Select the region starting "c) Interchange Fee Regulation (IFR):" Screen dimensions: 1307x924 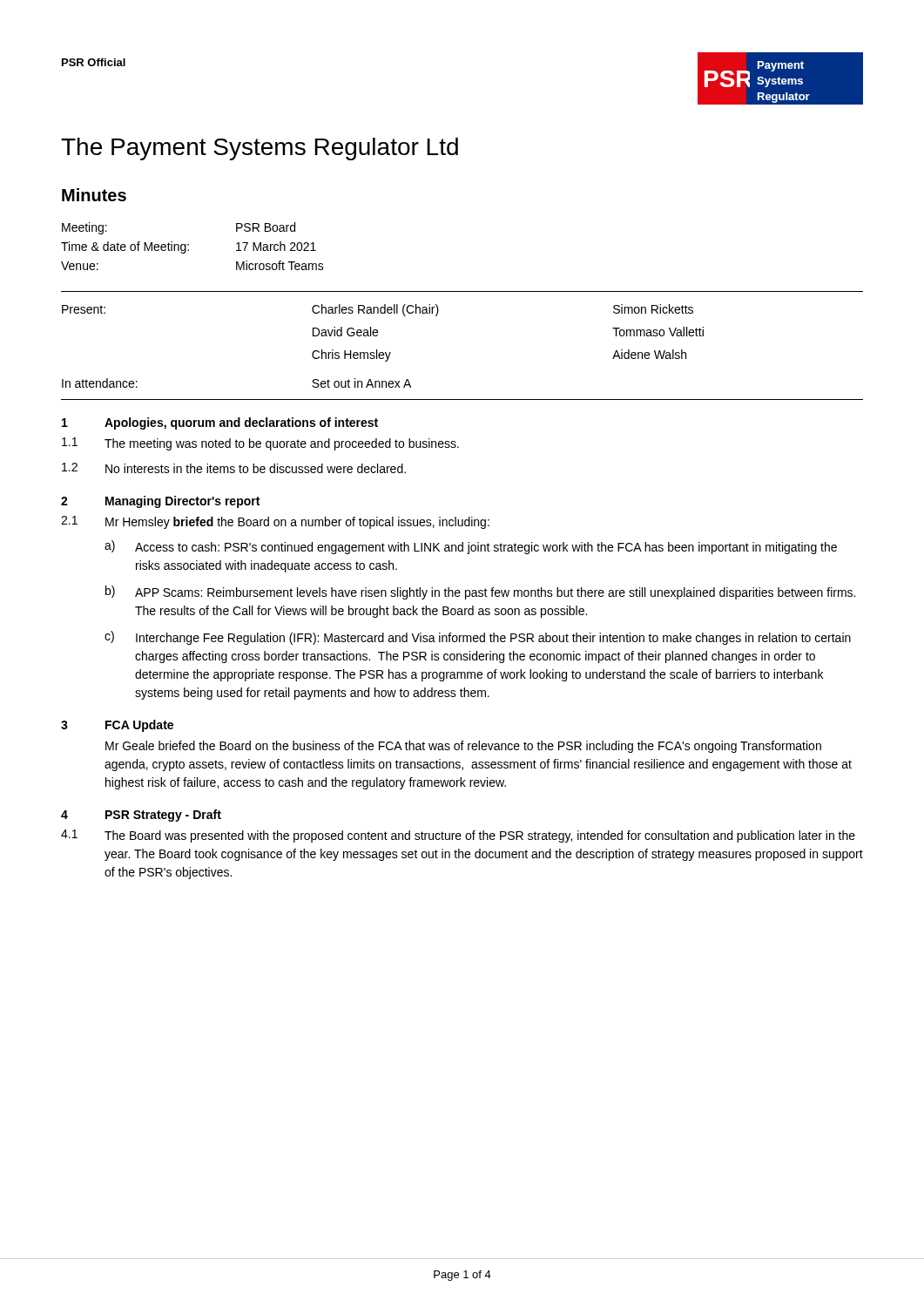(x=484, y=666)
